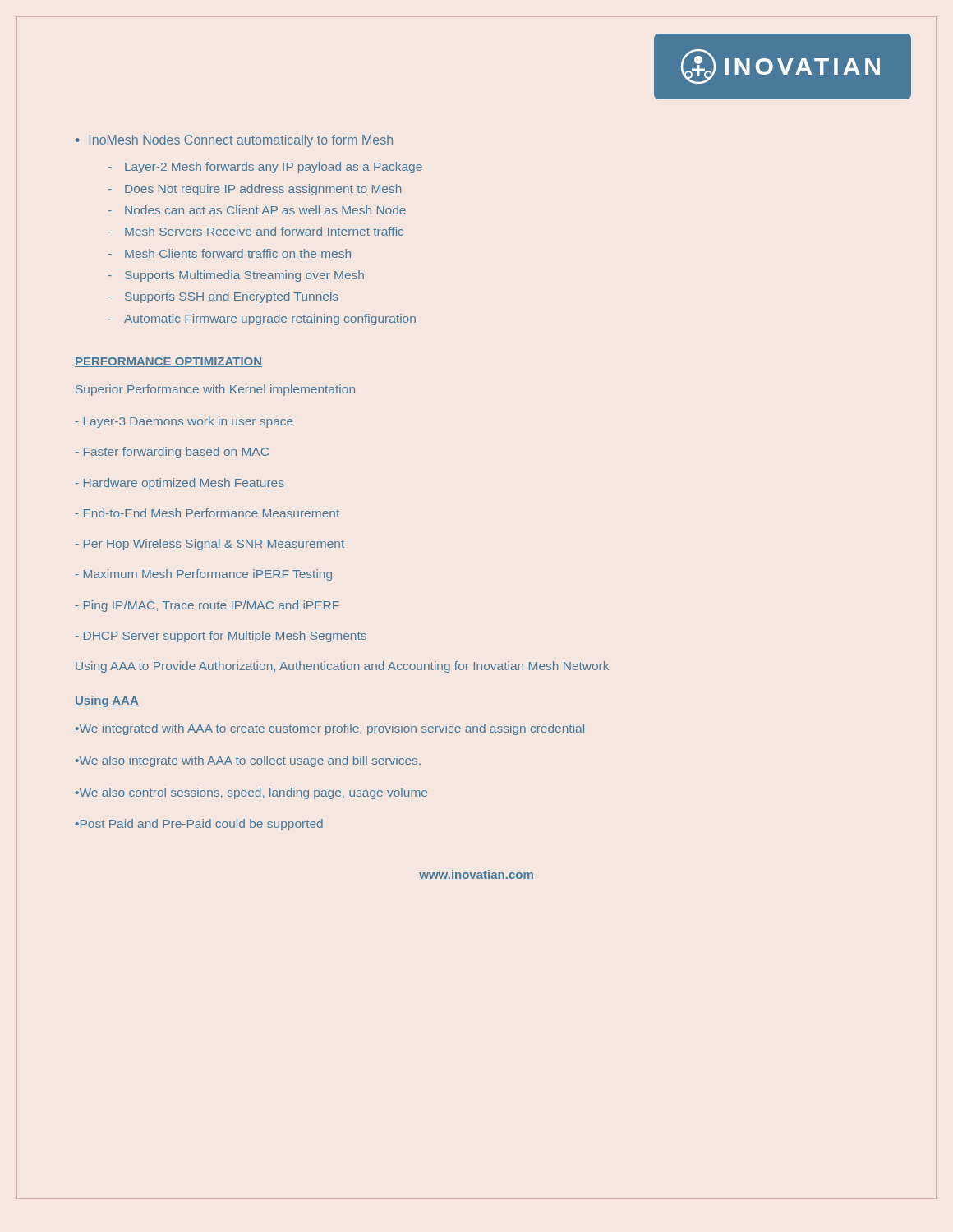Point to the passage starting "Superior Performance with Kernel implementation"

tap(215, 389)
